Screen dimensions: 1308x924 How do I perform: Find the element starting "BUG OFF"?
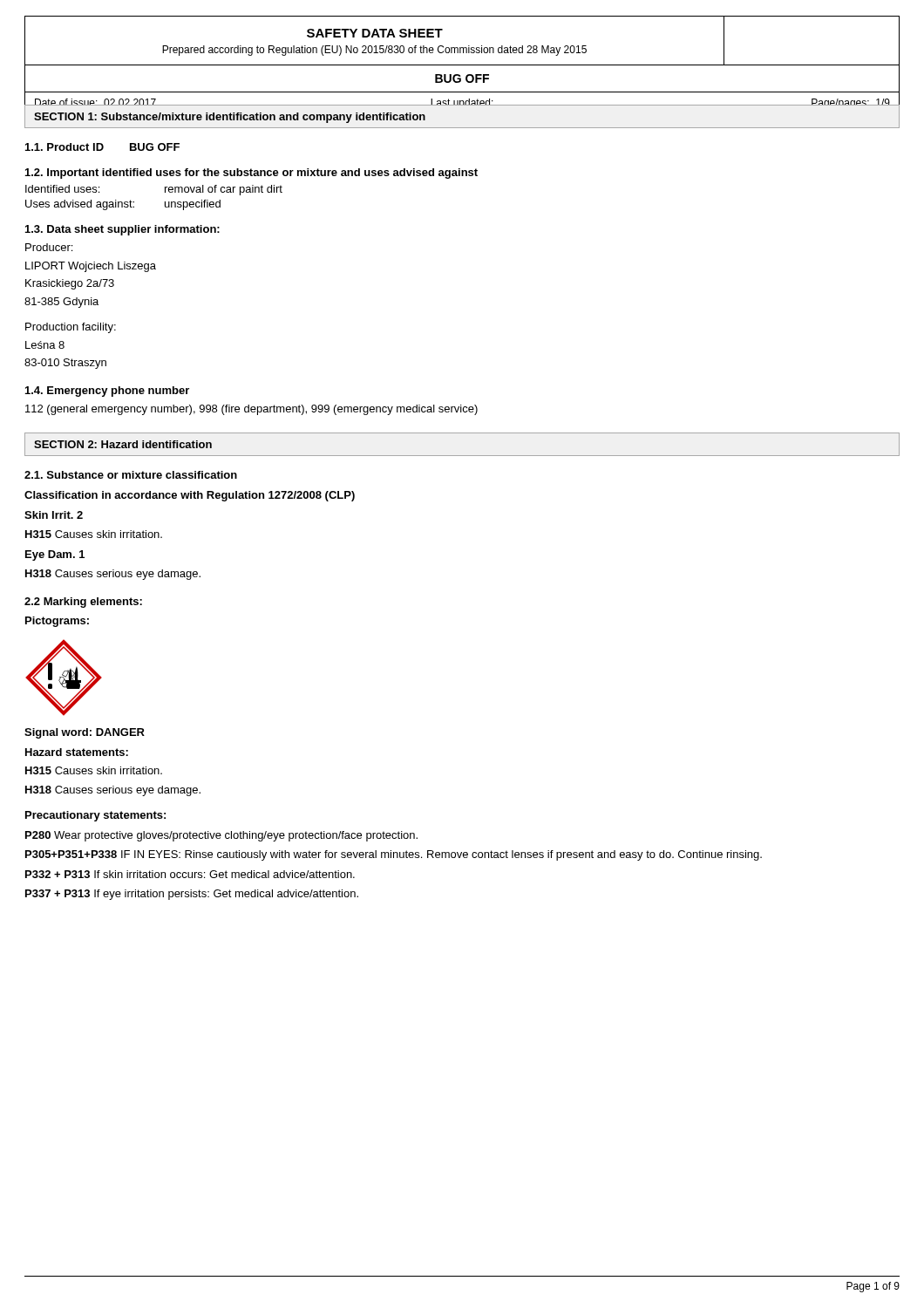pos(462,78)
